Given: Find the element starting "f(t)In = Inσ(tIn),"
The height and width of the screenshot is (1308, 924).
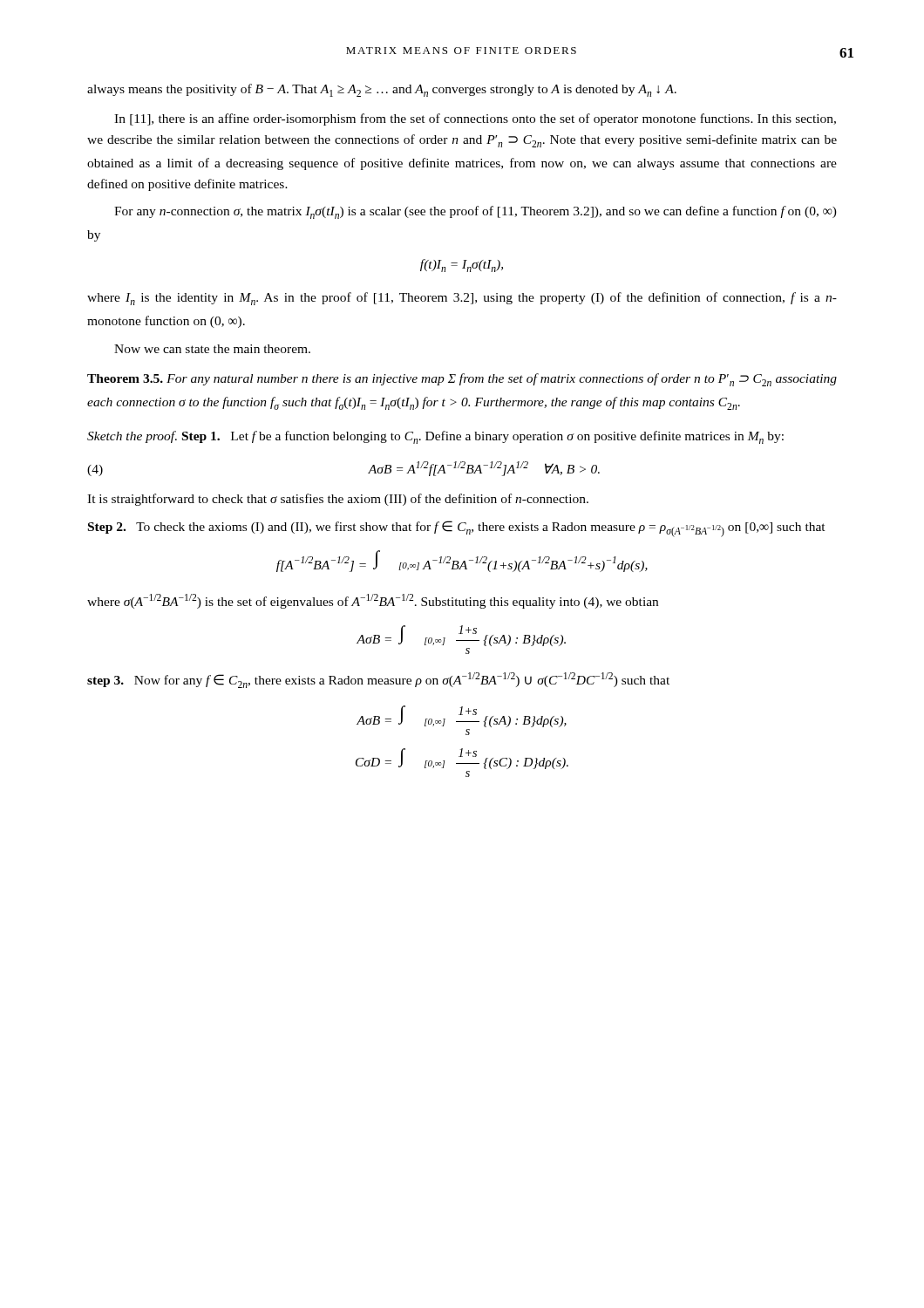Looking at the screenshot, I should 462,266.
